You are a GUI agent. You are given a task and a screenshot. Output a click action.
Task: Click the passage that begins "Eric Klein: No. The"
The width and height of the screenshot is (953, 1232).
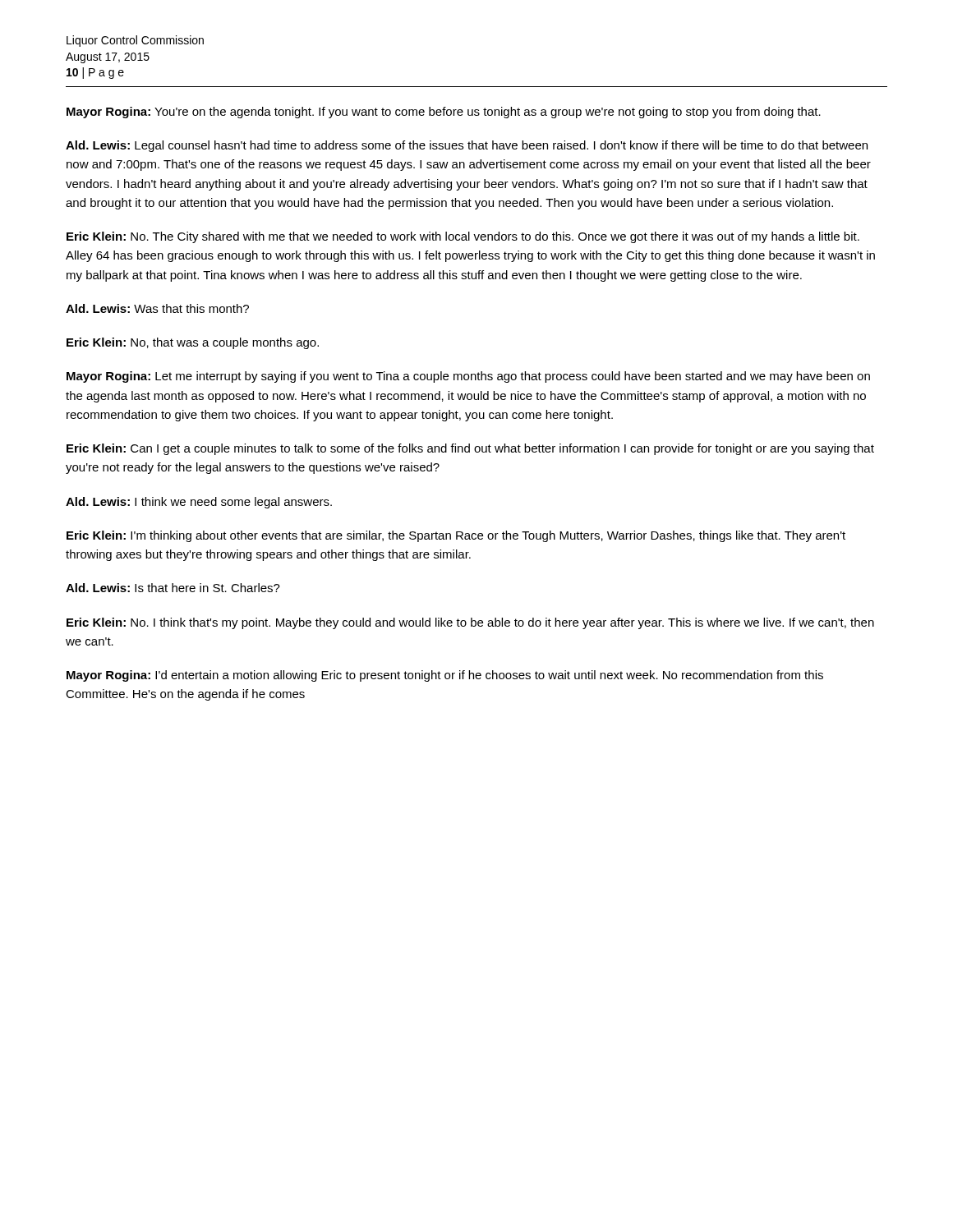(x=471, y=255)
